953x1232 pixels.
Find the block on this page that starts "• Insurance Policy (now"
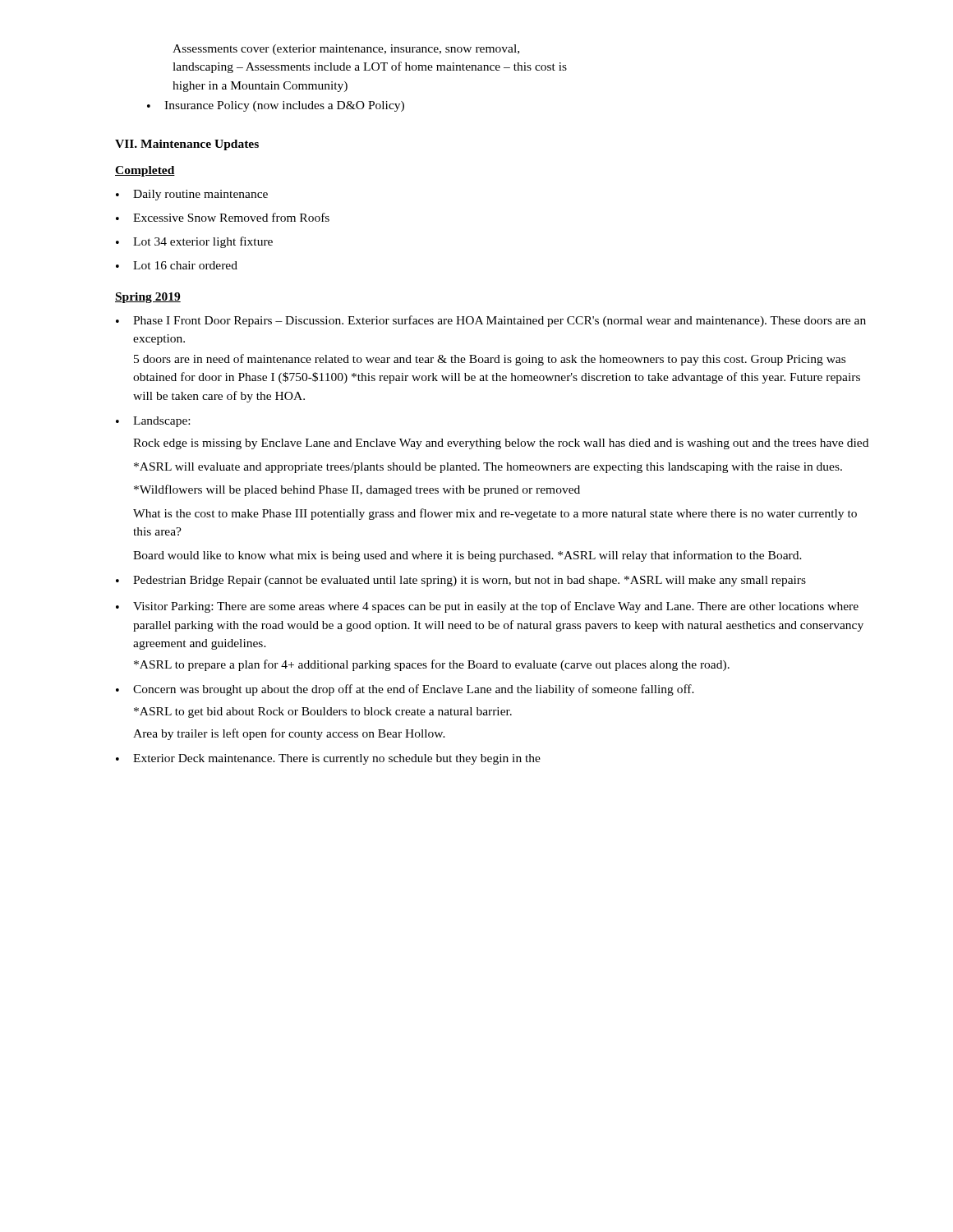276,106
